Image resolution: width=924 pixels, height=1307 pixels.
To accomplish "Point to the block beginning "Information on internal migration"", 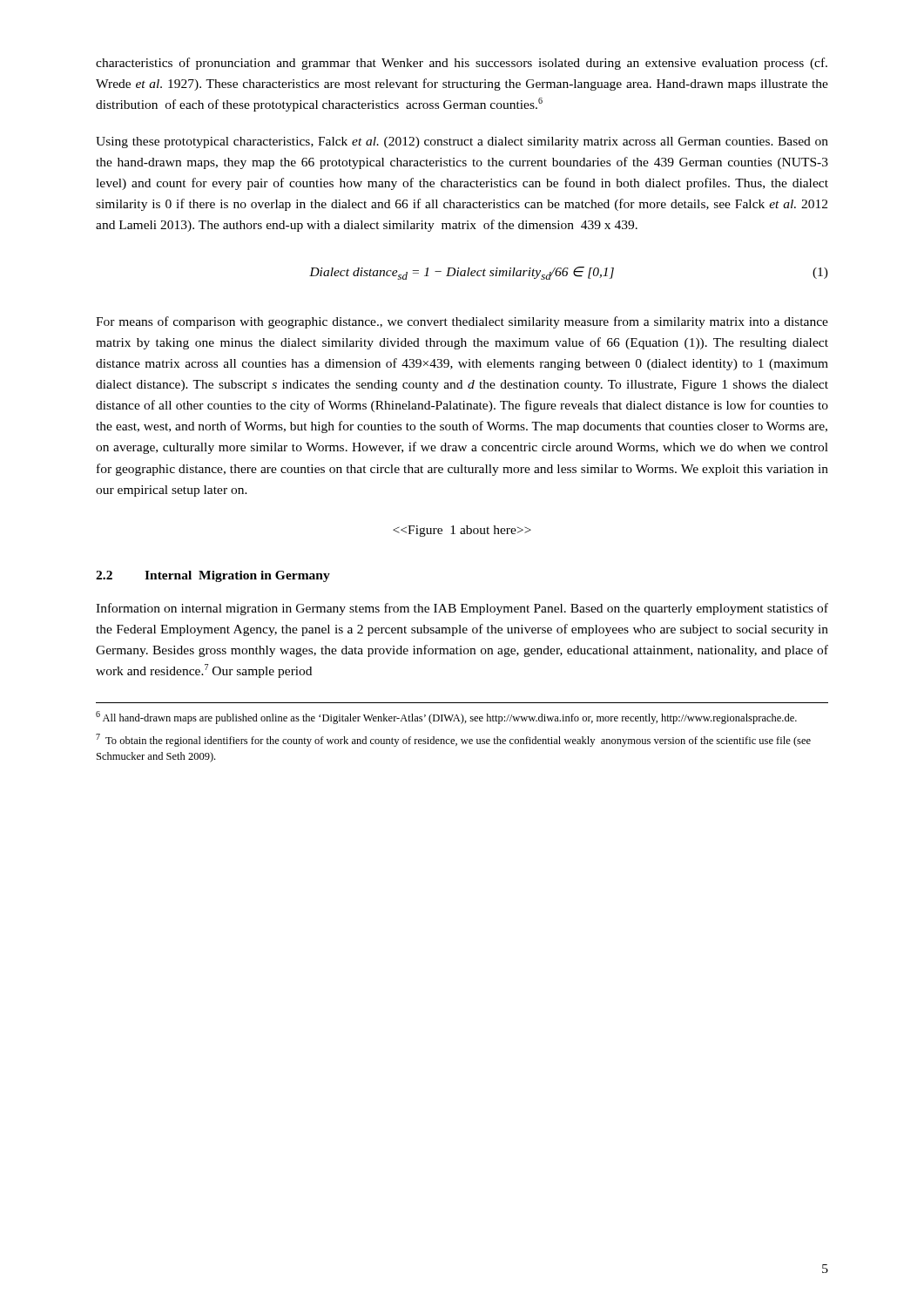I will (462, 639).
